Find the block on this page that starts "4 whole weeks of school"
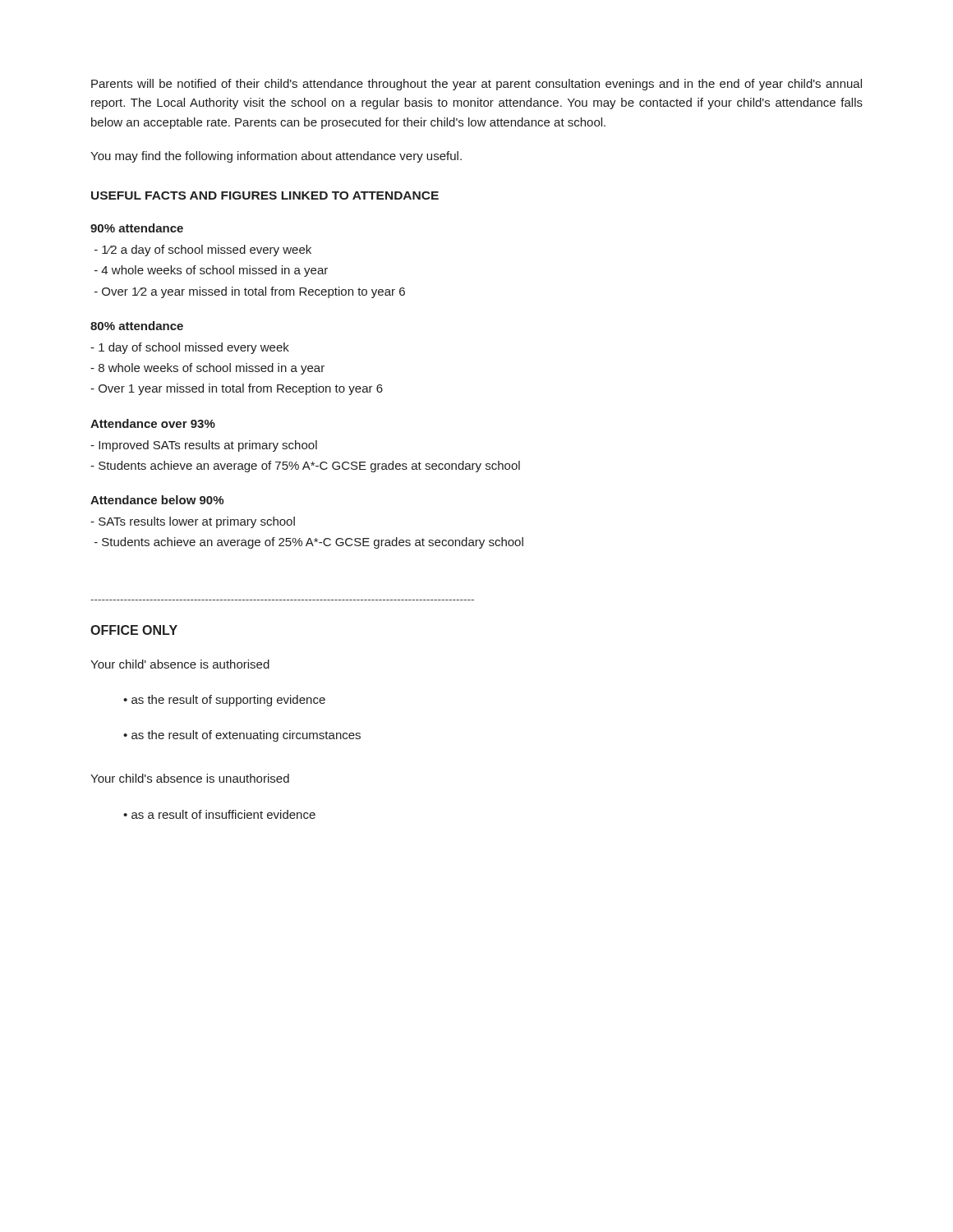Screen dimensions: 1232x953 [209, 270]
